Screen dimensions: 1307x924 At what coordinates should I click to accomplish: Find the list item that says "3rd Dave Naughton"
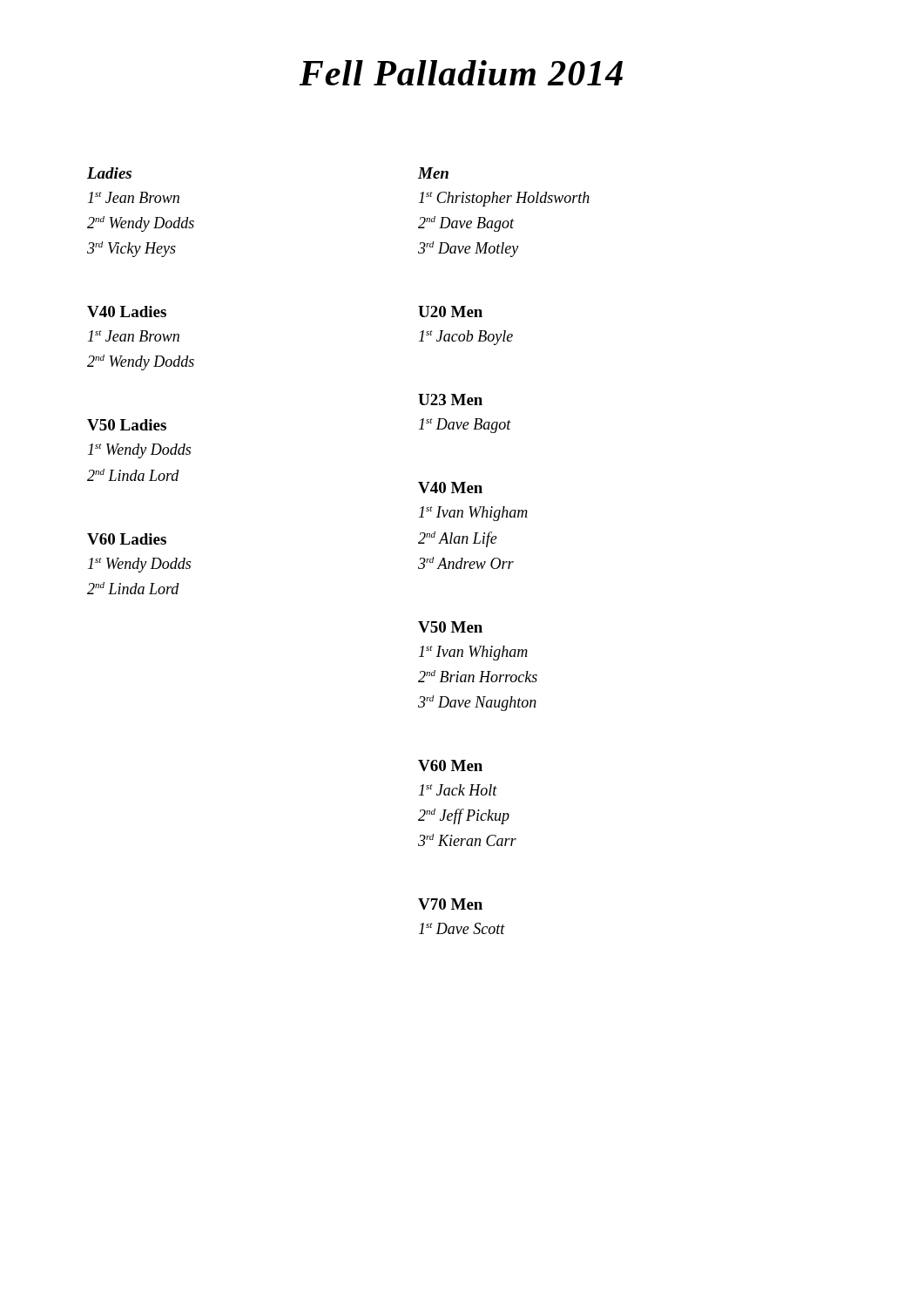[x=477, y=702]
